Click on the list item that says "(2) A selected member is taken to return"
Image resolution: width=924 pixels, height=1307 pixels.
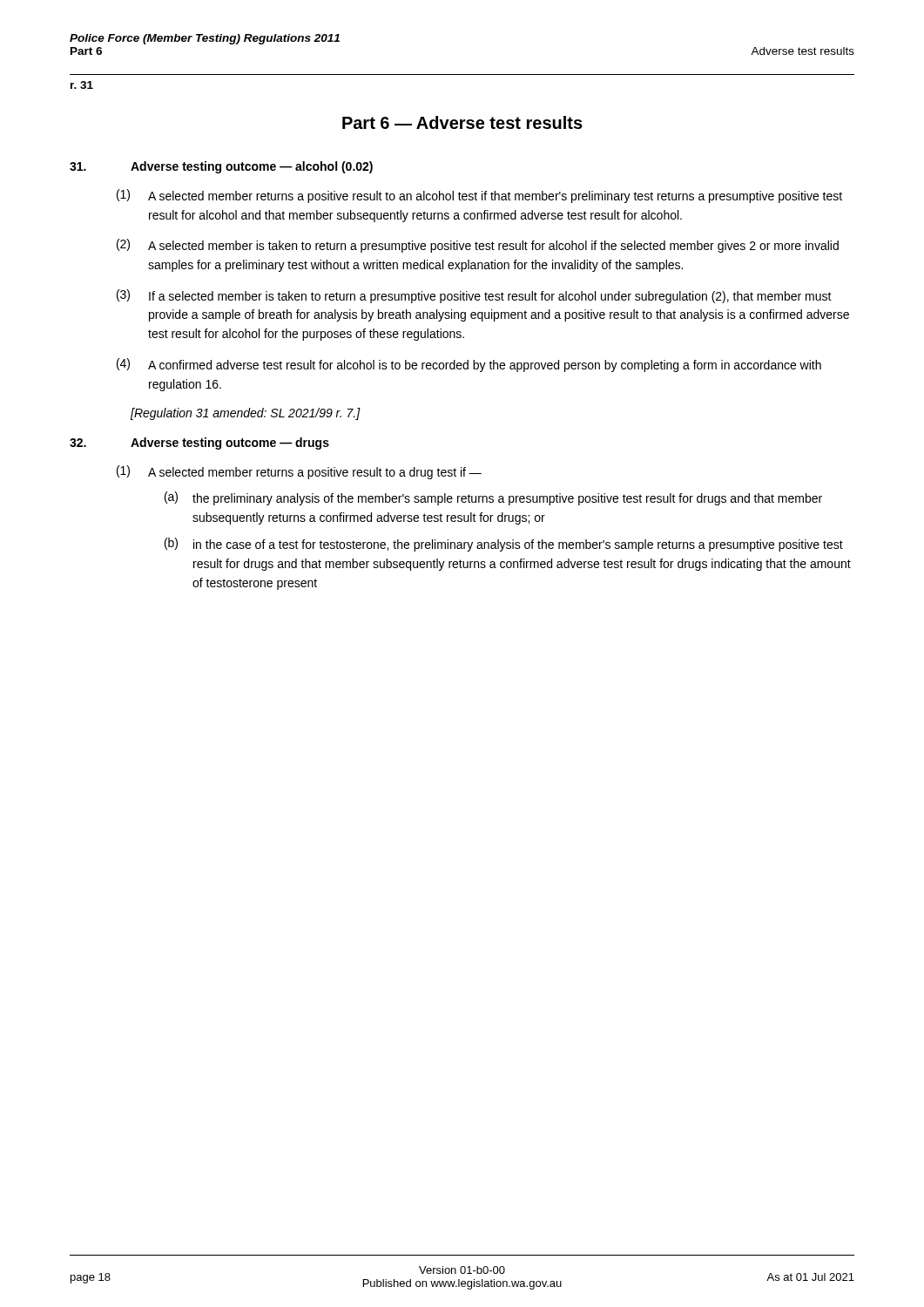[462, 256]
